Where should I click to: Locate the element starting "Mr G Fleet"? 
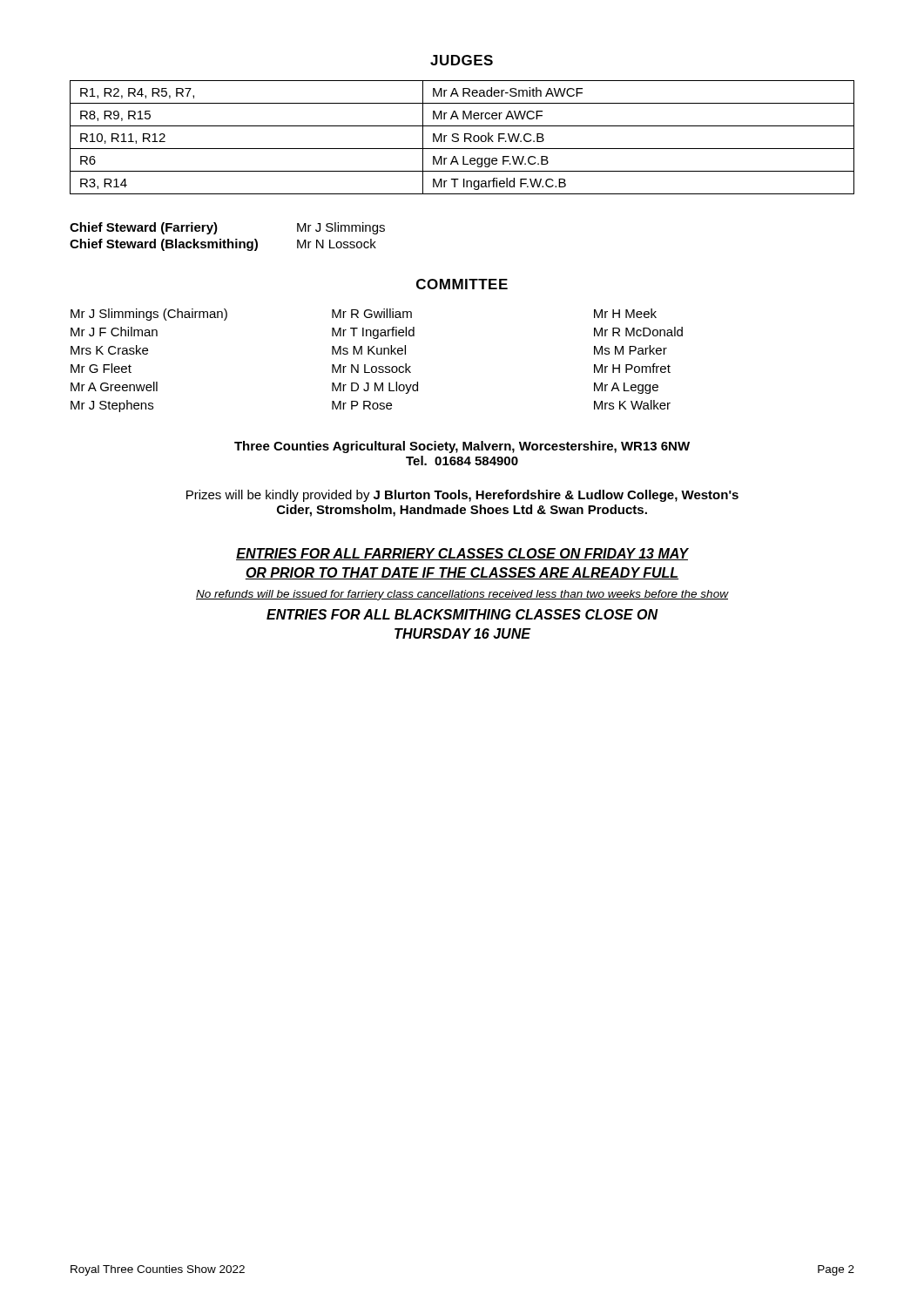tap(101, 368)
